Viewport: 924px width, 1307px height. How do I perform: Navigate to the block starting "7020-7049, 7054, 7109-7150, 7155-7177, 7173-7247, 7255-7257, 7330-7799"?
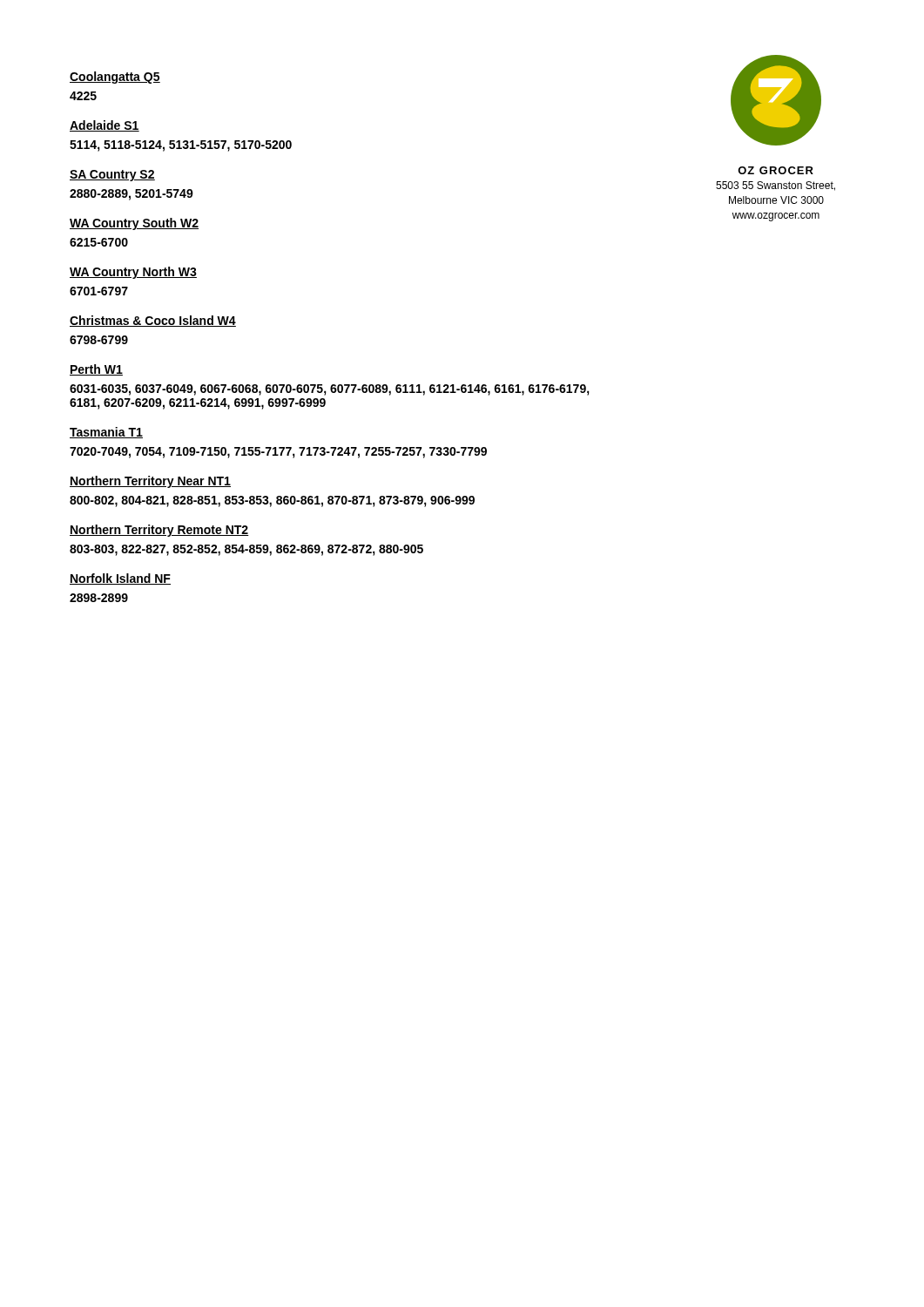[x=278, y=451]
